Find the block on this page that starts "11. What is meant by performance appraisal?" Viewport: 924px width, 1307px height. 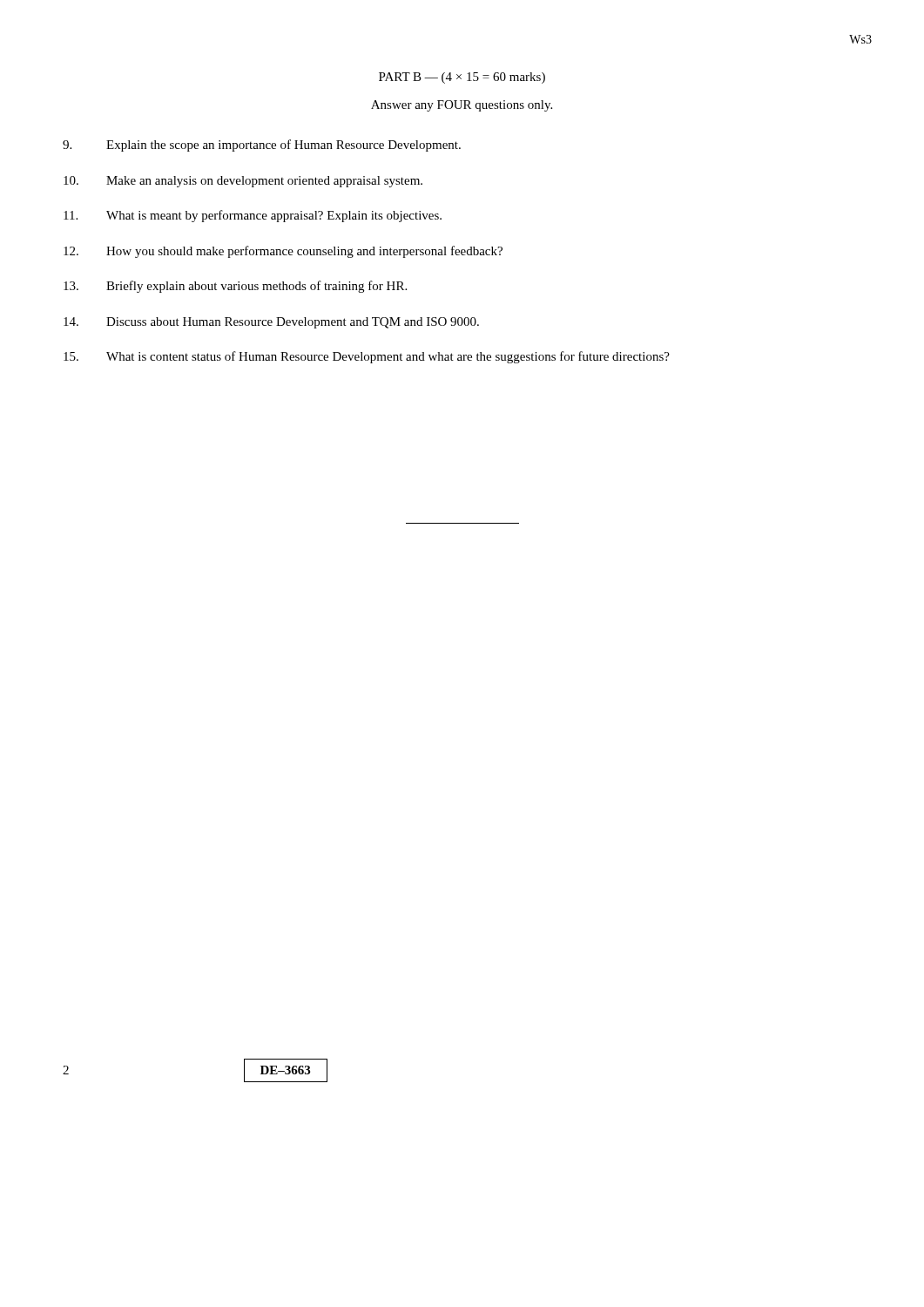pos(253,216)
